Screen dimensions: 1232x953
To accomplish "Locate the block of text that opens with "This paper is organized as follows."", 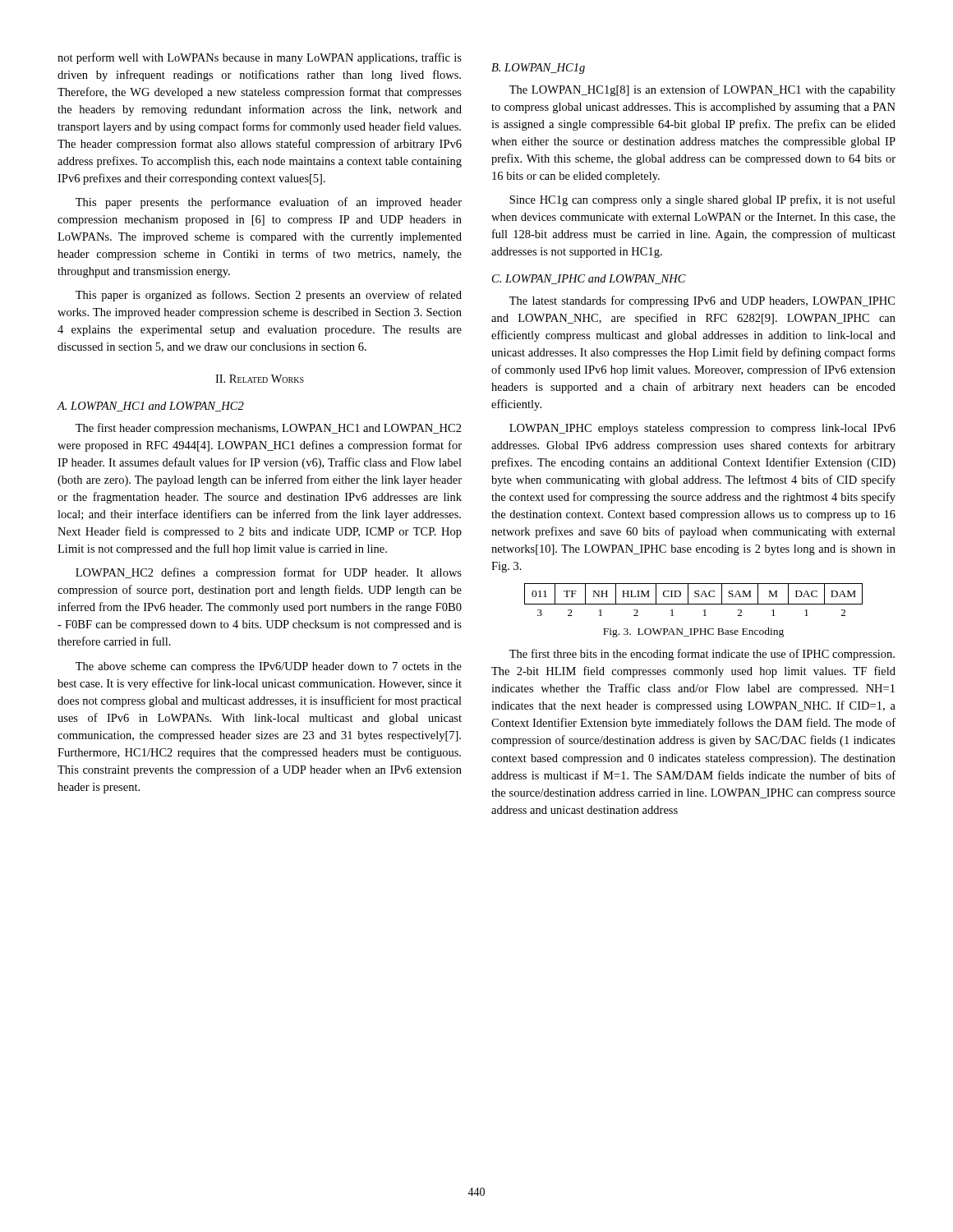I will (260, 321).
